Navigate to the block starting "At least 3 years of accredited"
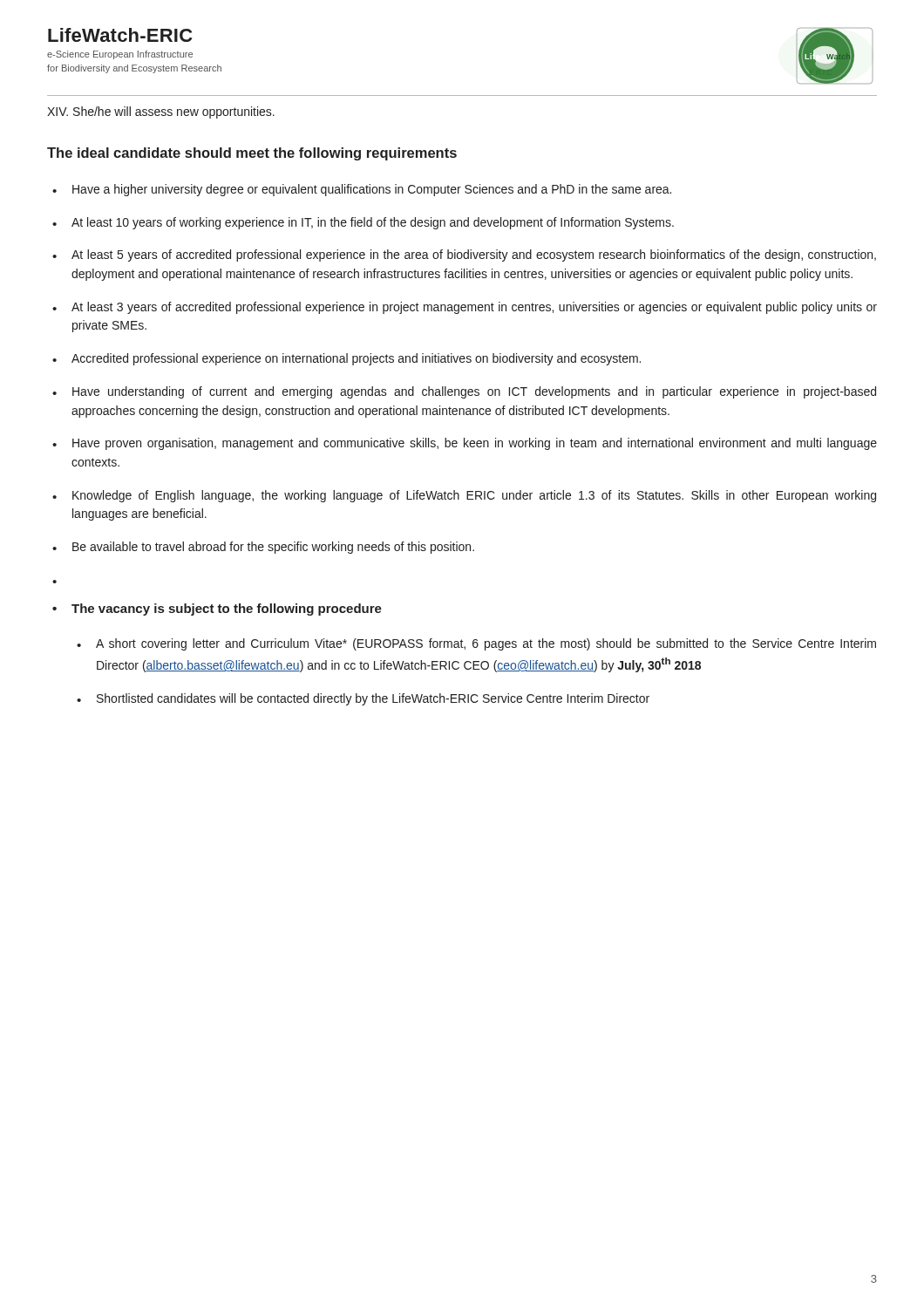Image resolution: width=924 pixels, height=1308 pixels. (x=474, y=316)
